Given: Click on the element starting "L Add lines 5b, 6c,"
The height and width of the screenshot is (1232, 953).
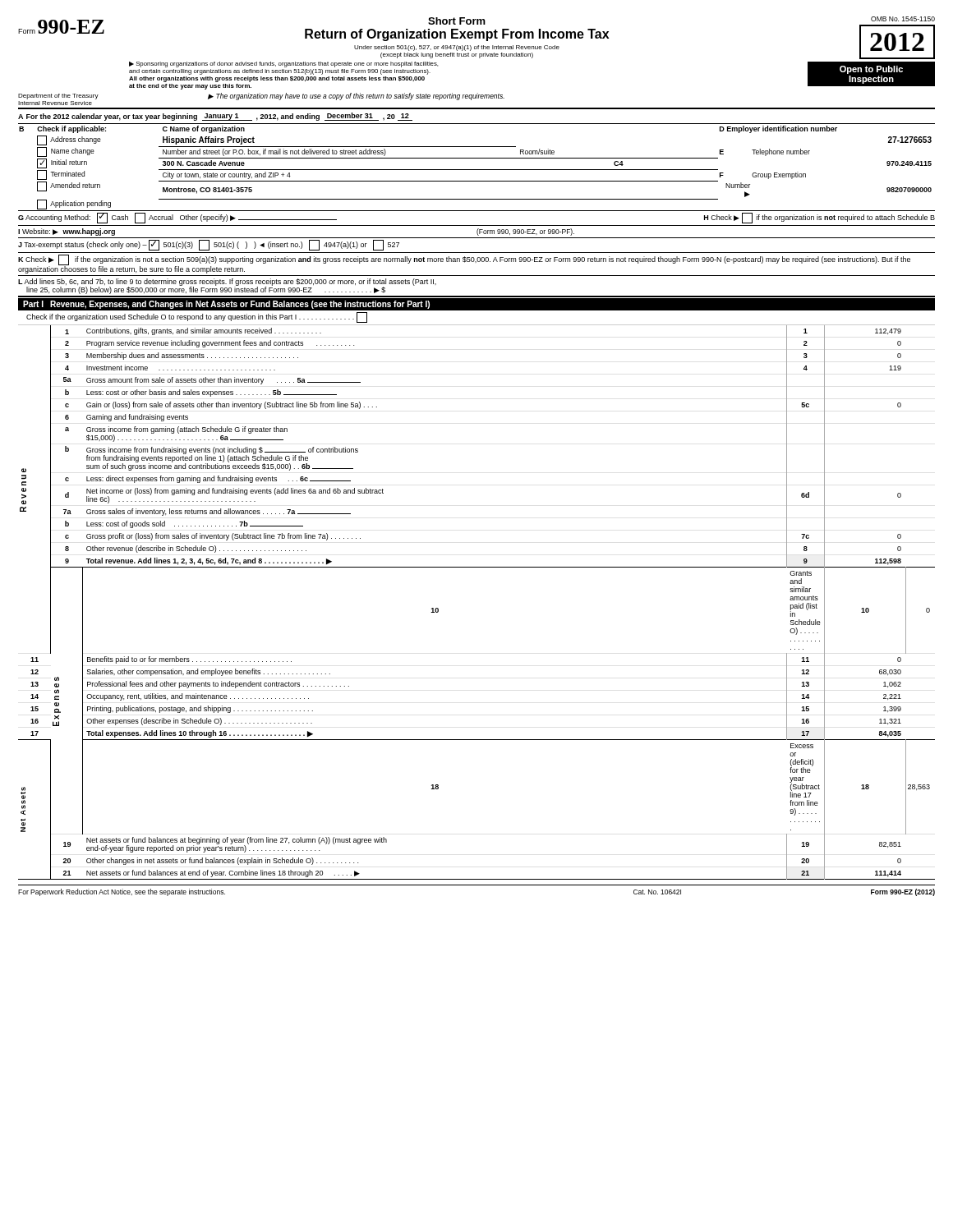Looking at the screenshot, I should click(x=227, y=286).
